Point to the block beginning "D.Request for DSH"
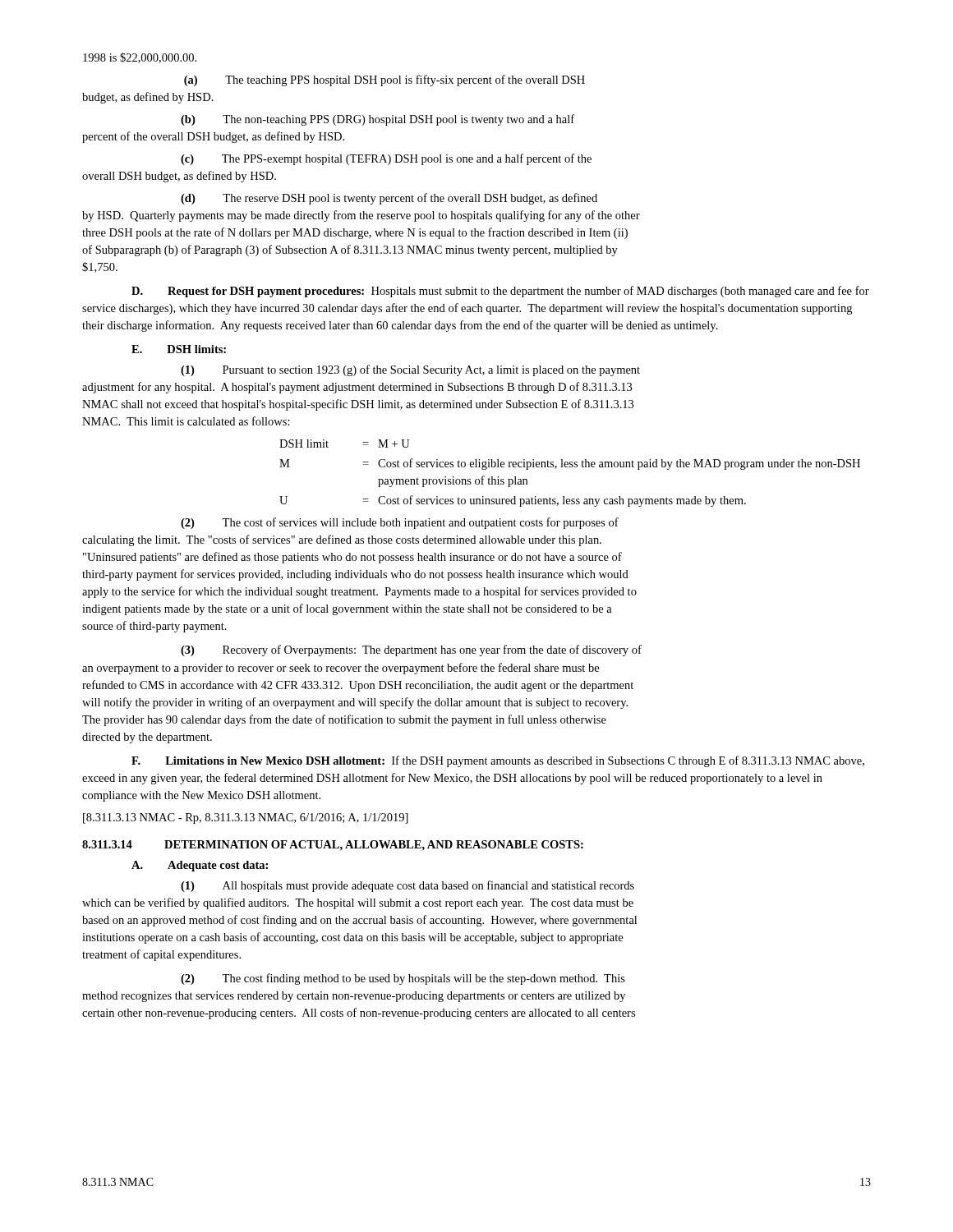 point(475,308)
